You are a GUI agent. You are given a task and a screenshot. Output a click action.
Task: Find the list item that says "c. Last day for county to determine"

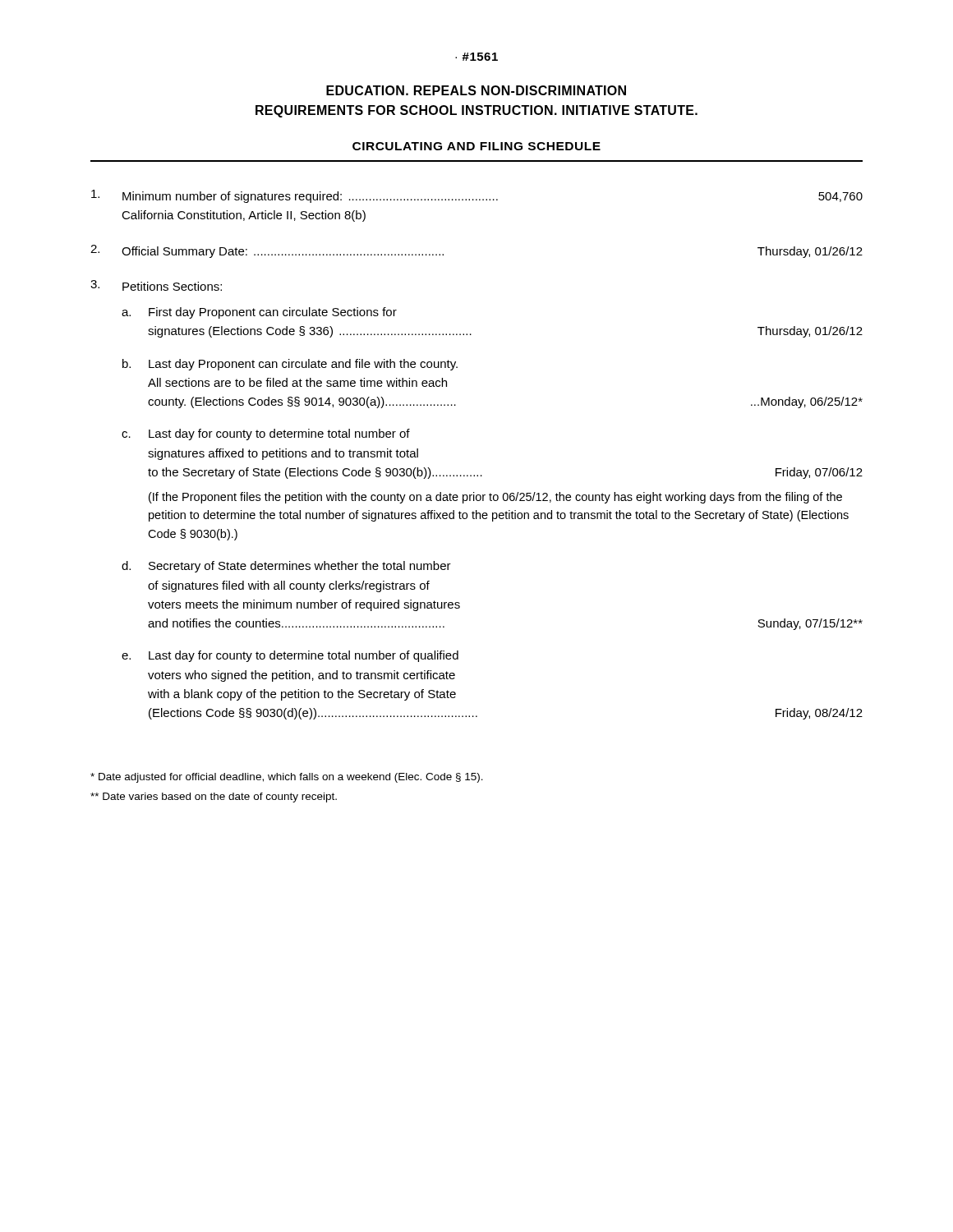492,484
